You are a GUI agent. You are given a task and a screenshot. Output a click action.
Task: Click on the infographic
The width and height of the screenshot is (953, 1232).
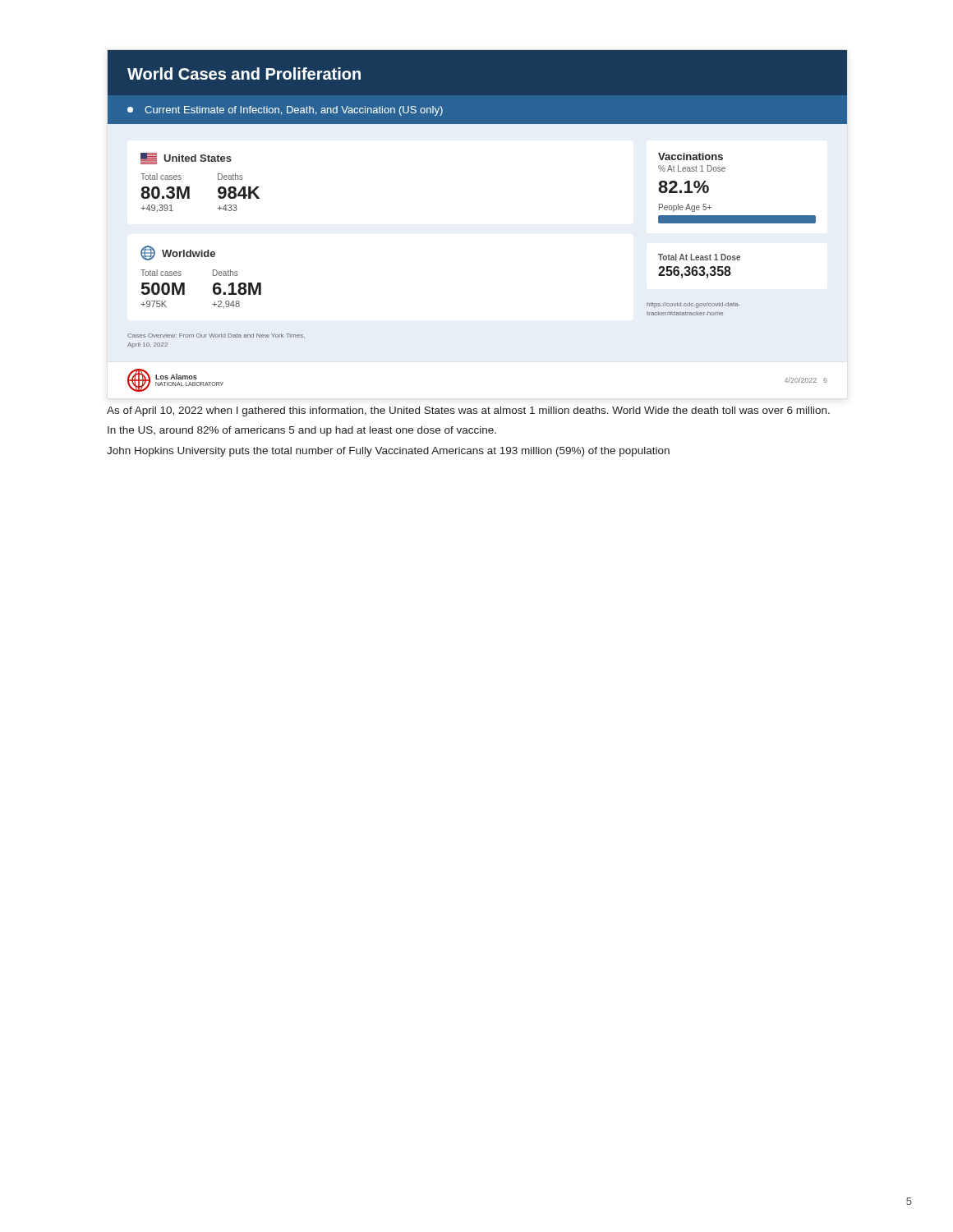[477, 224]
